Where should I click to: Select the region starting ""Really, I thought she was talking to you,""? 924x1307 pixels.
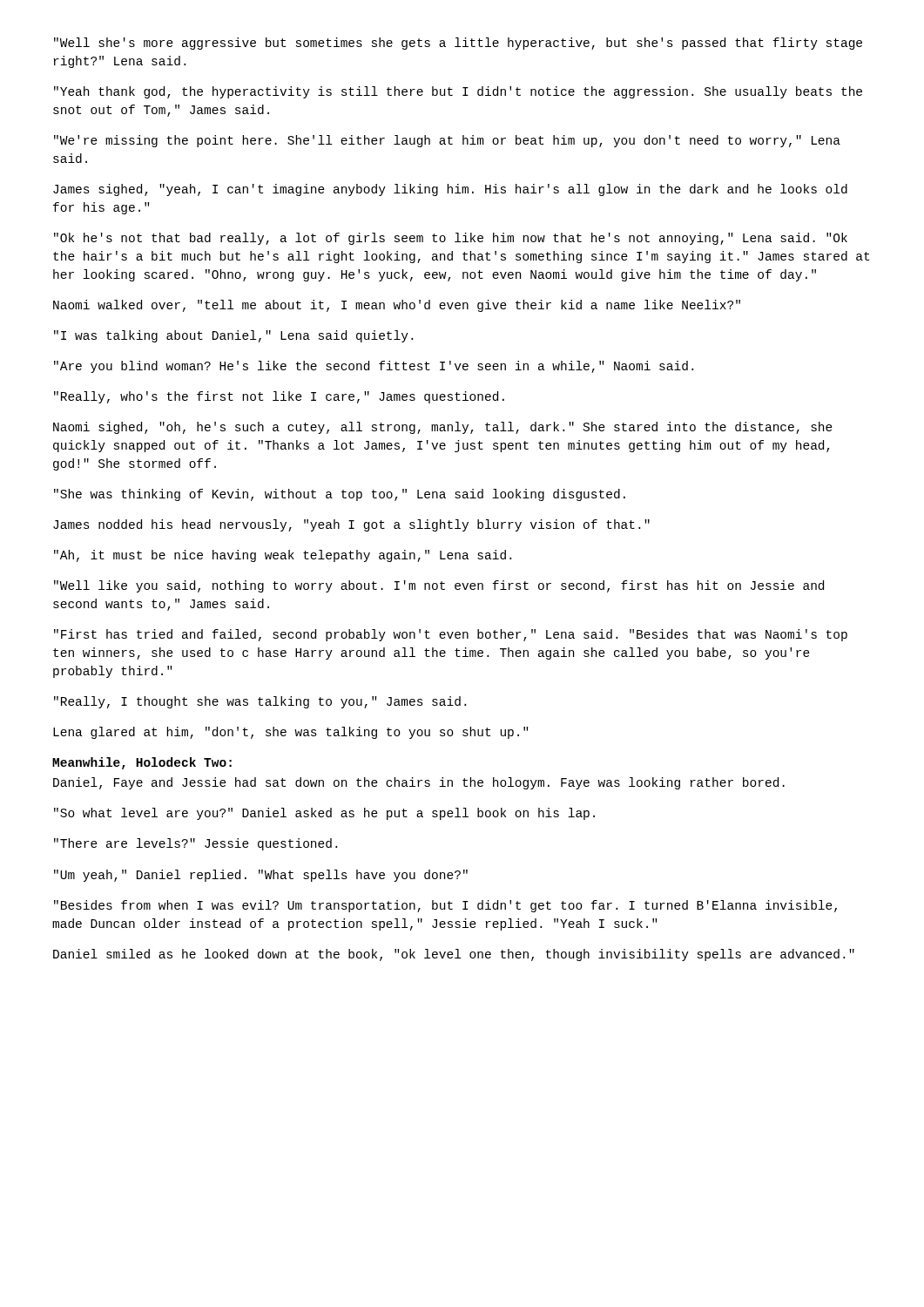(x=261, y=703)
